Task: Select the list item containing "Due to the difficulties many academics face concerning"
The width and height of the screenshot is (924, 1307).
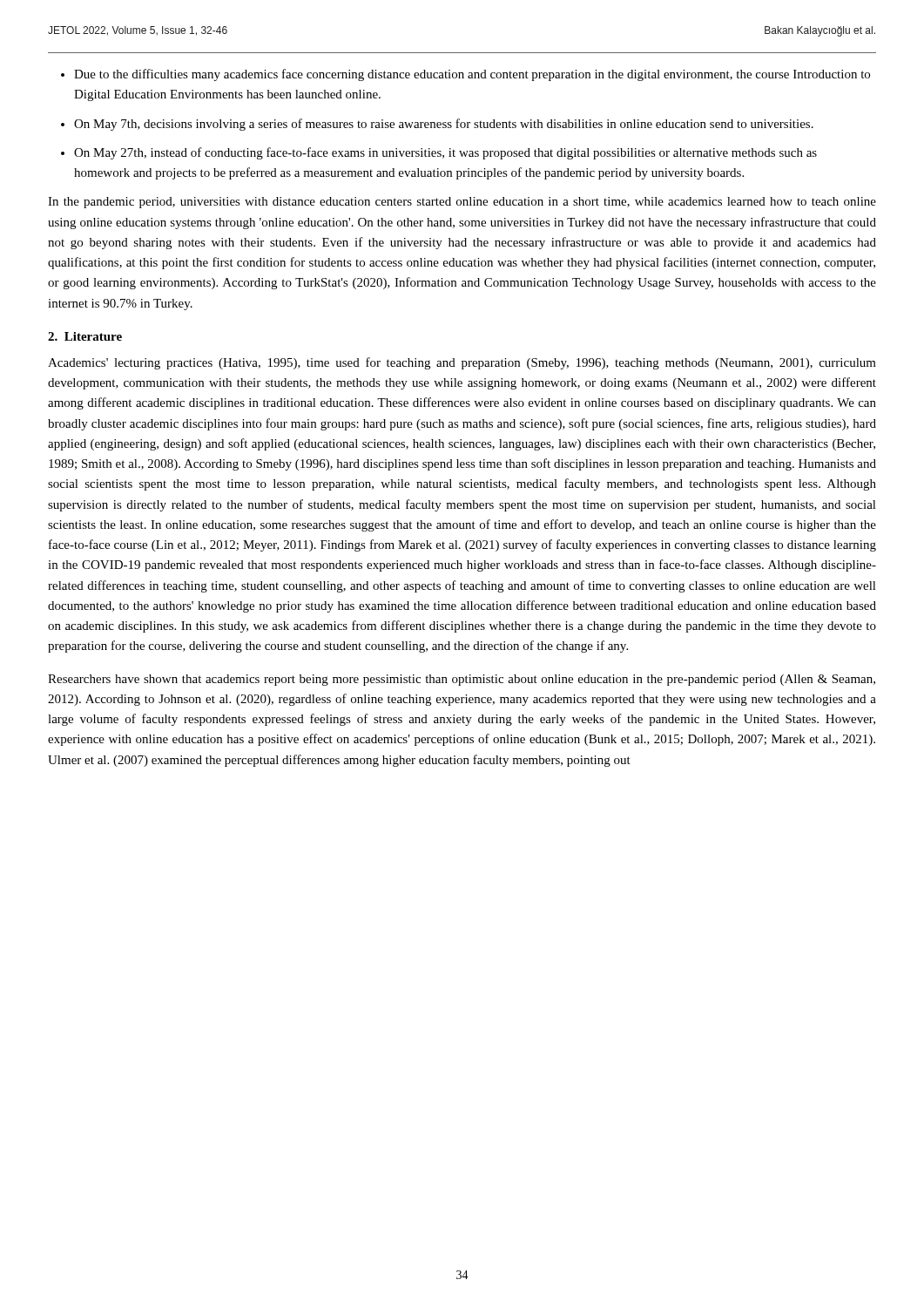Action: (472, 84)
